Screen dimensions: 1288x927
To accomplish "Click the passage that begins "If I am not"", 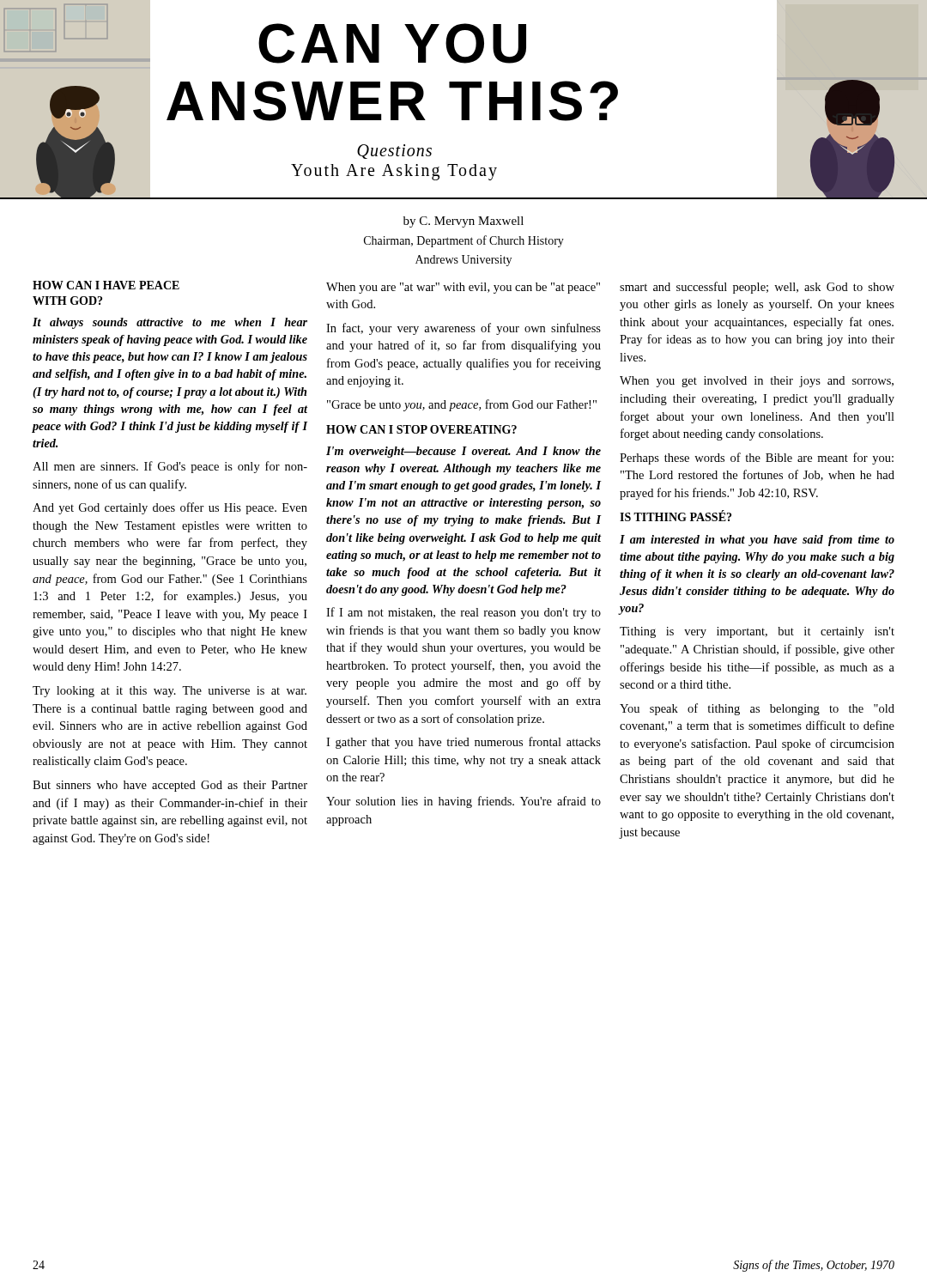I will pos(464,665).
